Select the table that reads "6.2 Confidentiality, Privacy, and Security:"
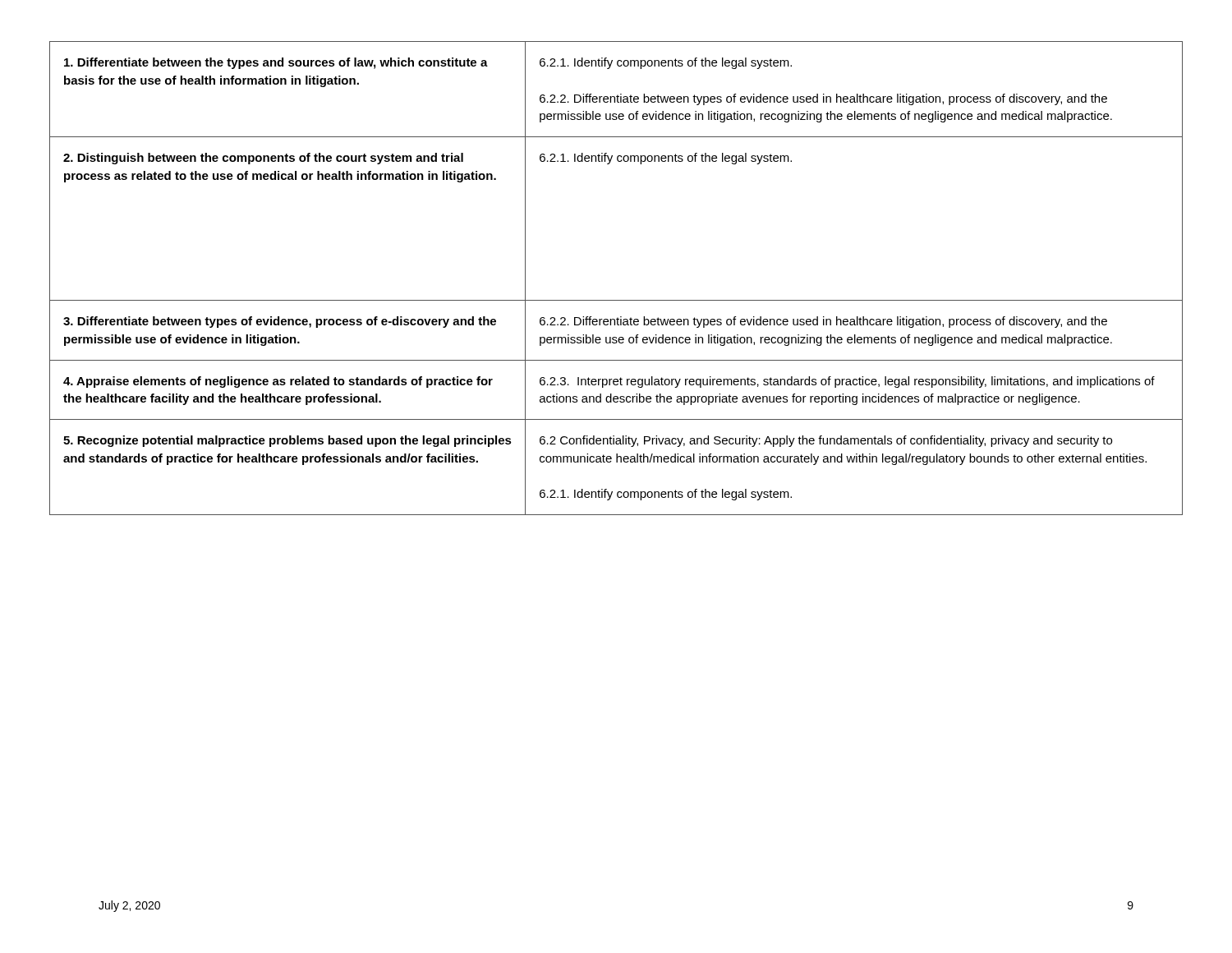The image size is (1232, 953). 616,278
